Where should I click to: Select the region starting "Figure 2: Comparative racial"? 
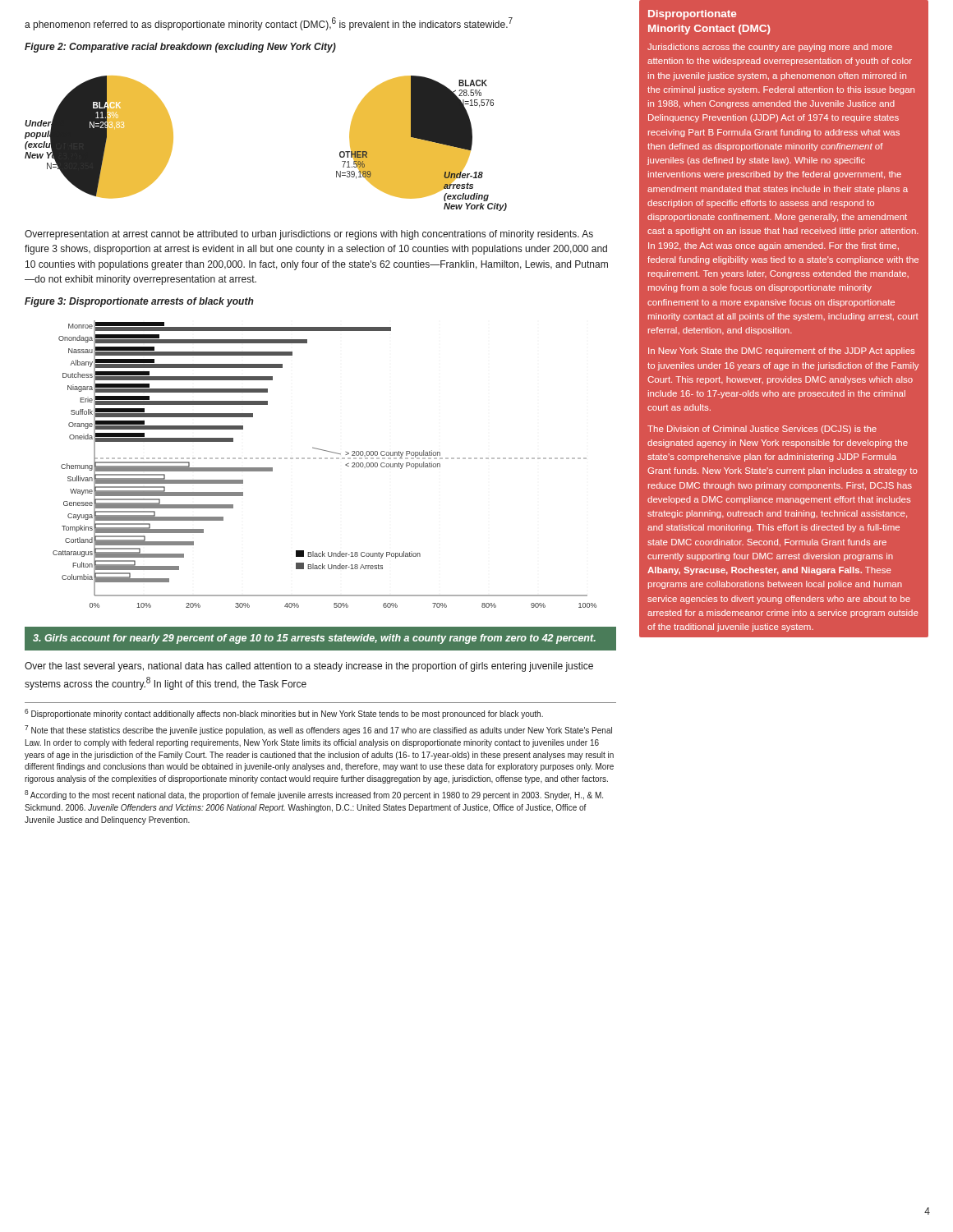click(x=180, y=47)
